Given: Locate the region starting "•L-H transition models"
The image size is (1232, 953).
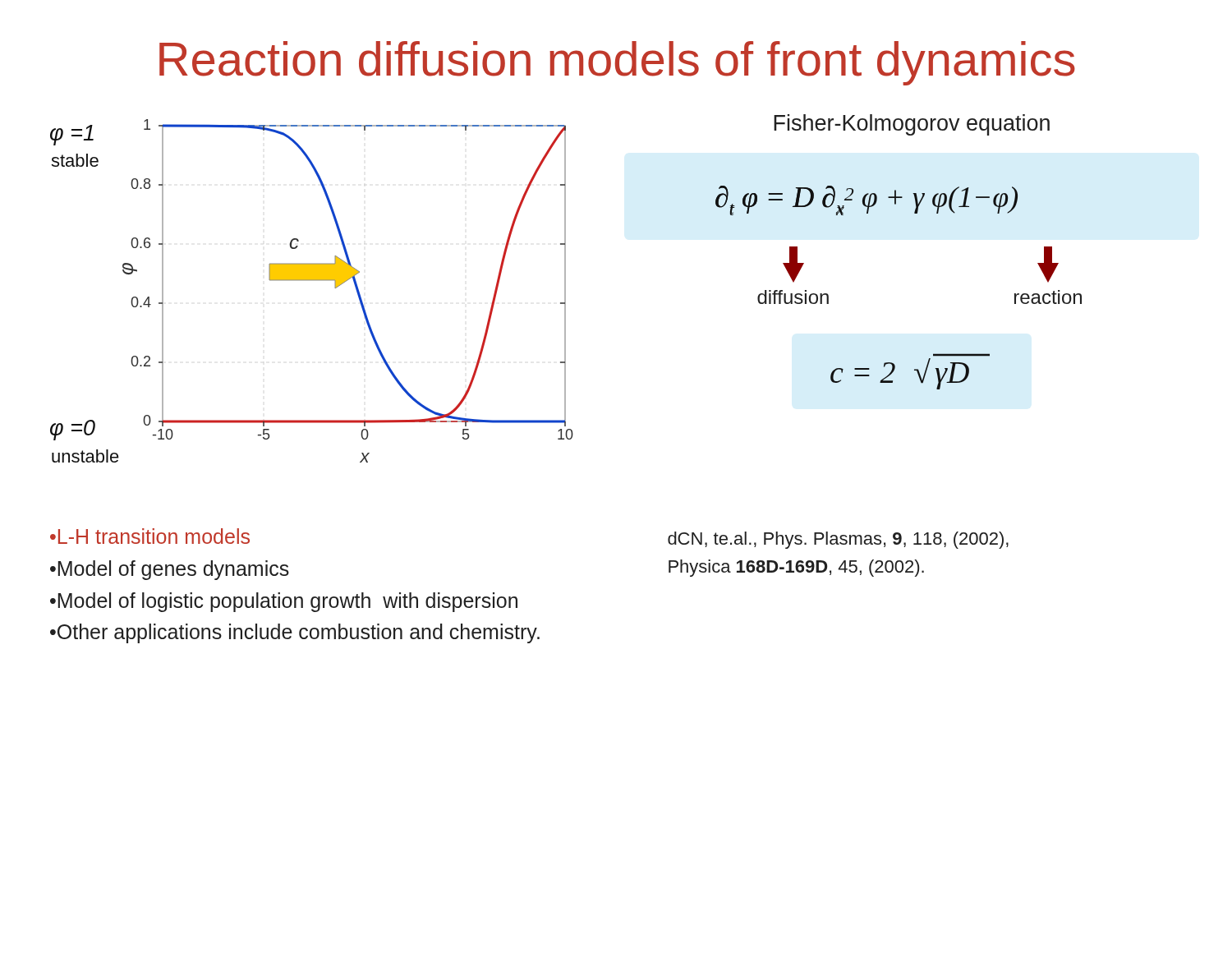Looking at the screenshot, I should tap(150, 536).
